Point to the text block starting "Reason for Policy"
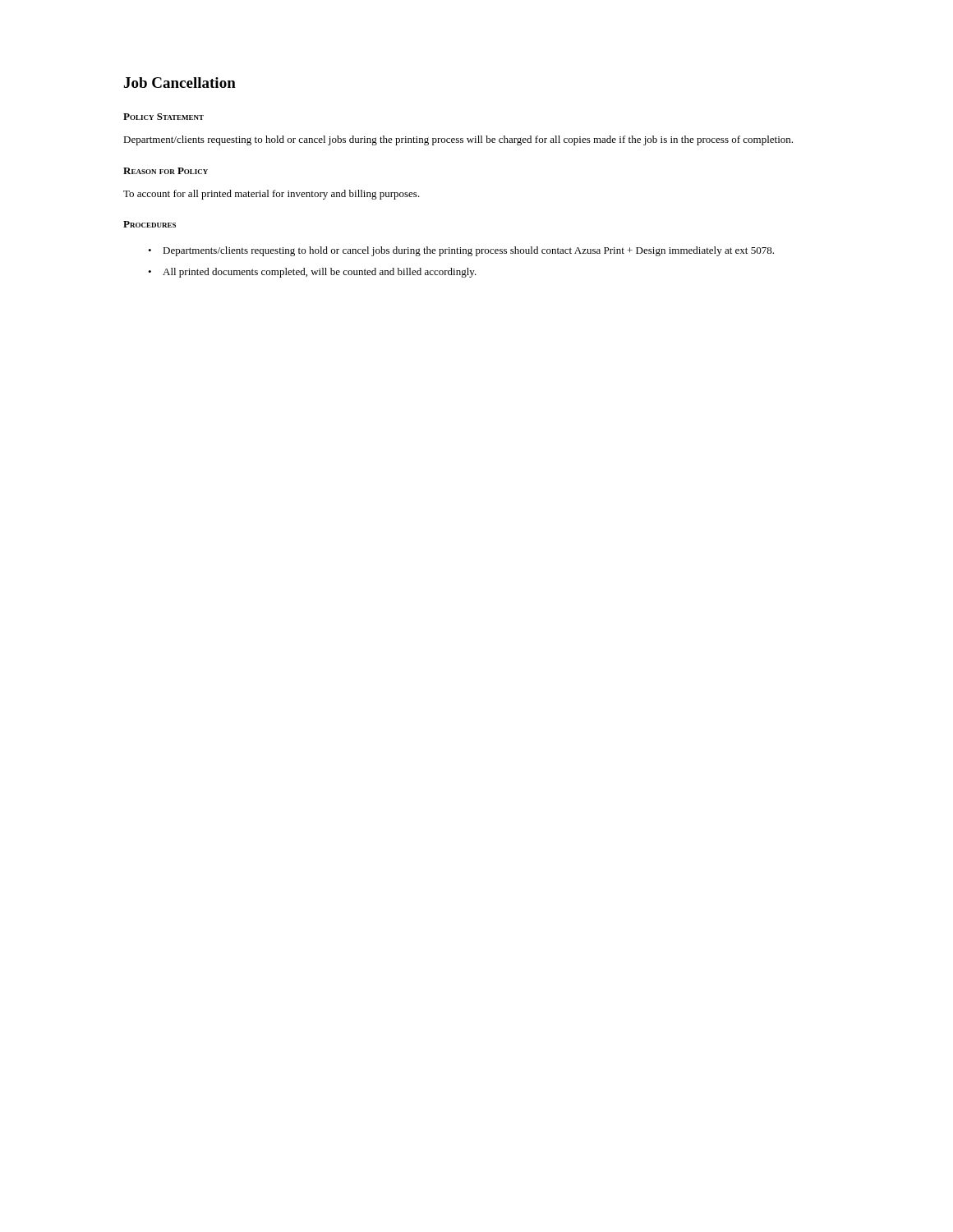This screenshot has width=953, height=1232. 166,170
